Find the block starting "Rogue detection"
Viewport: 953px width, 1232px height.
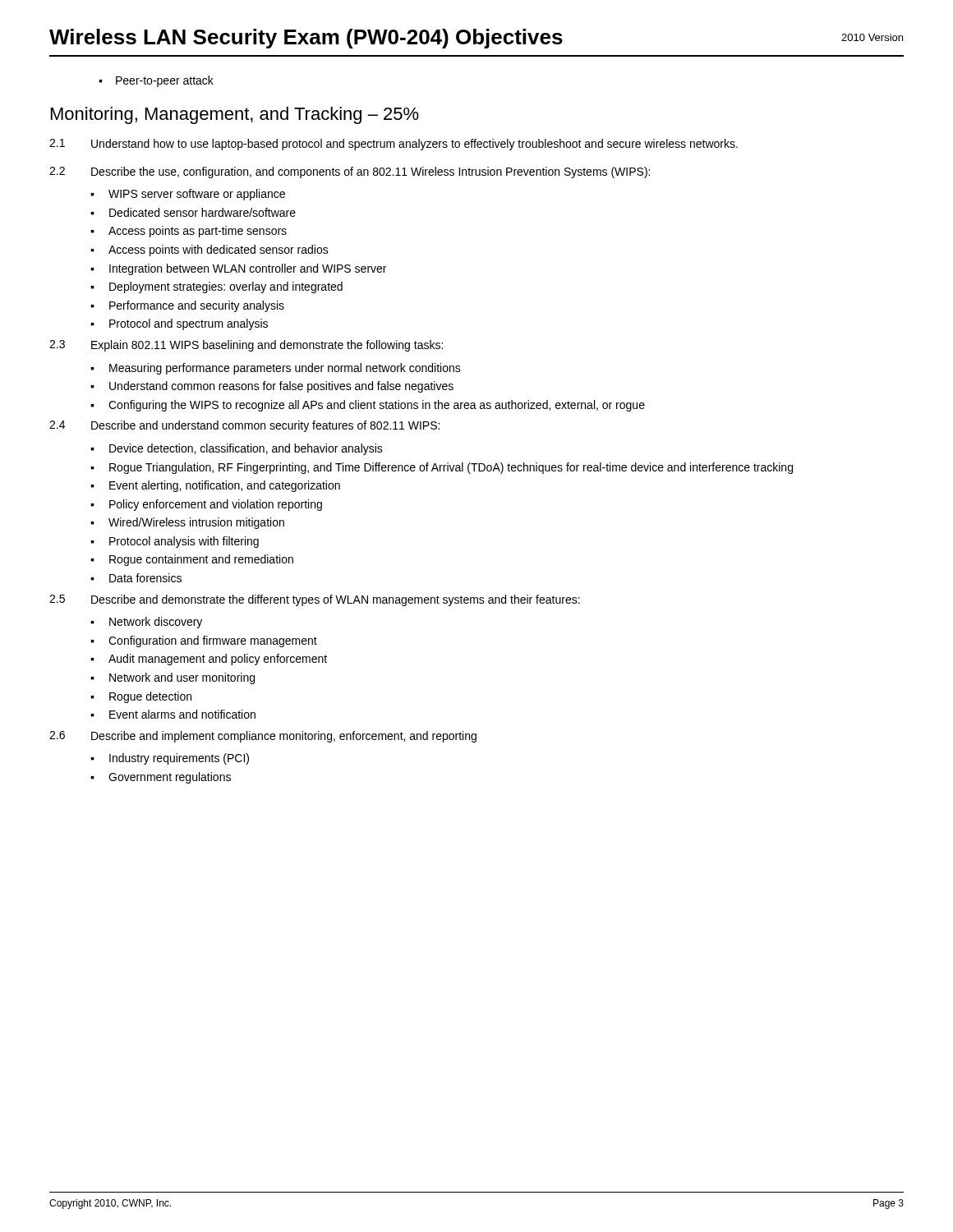[x=150, y=696]
